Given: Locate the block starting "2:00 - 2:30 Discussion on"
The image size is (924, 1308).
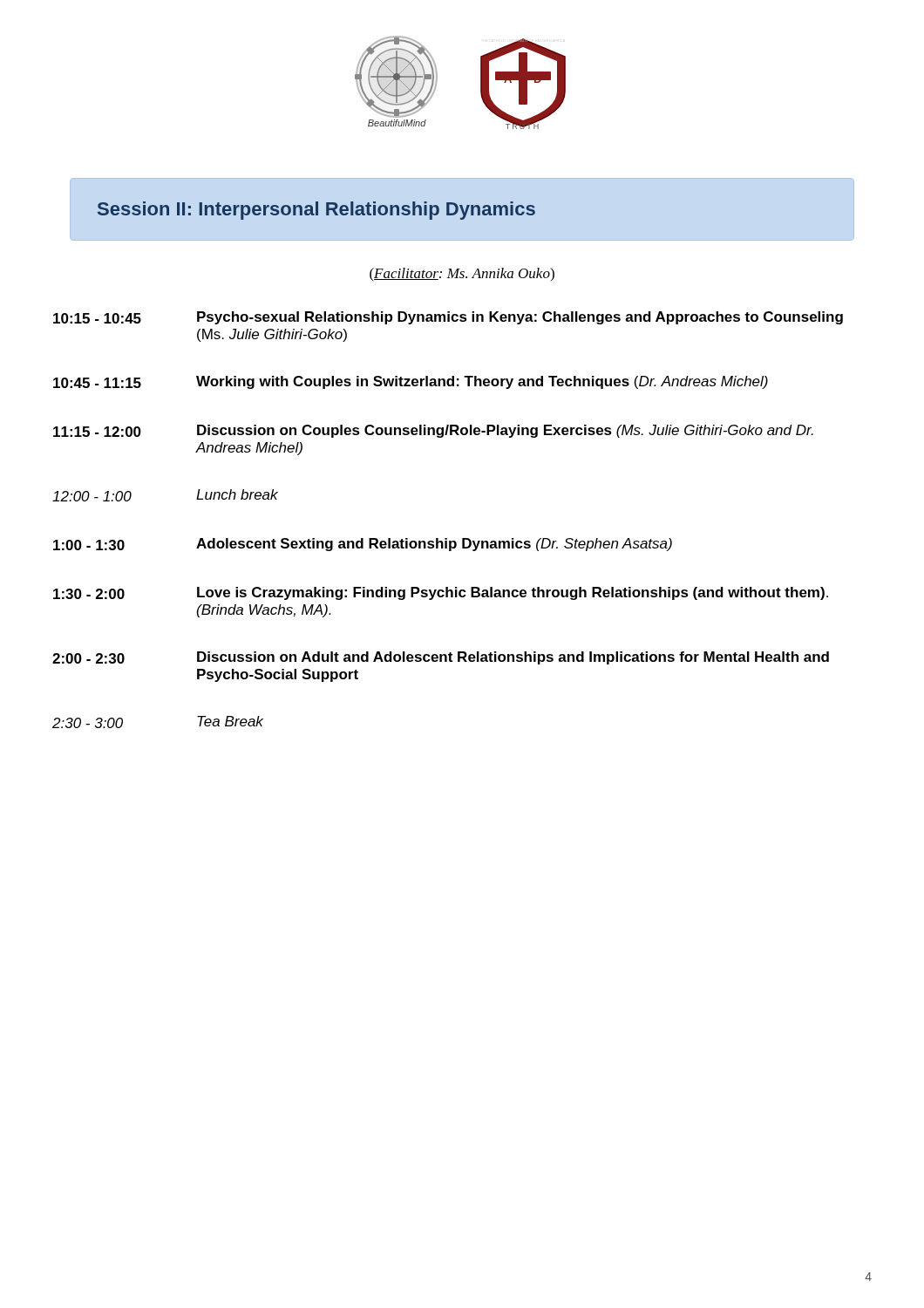Looking at the screenshot, I should click(462, 666).
